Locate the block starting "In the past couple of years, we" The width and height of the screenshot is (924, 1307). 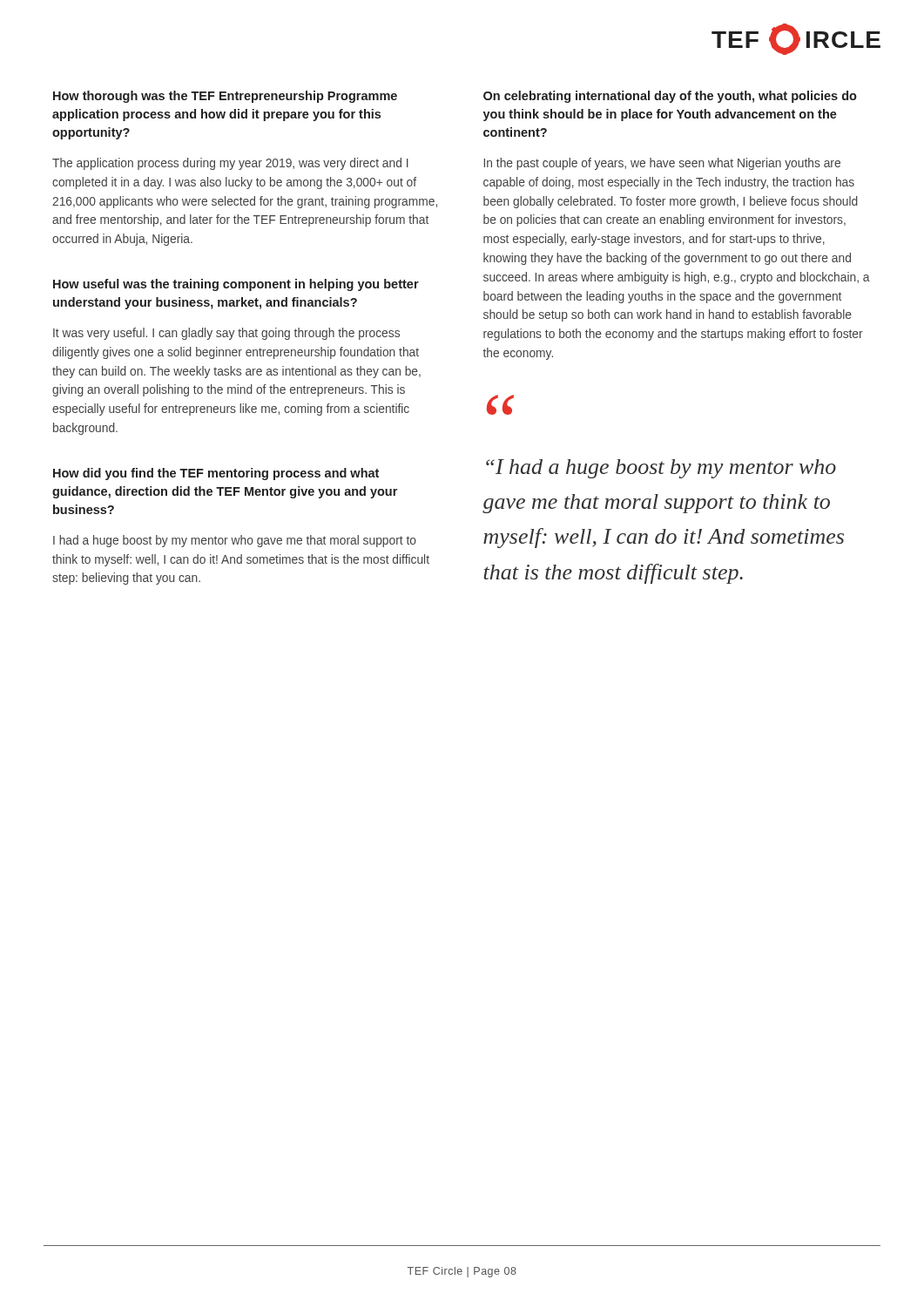pyautogui.click(x=676, y=258)
